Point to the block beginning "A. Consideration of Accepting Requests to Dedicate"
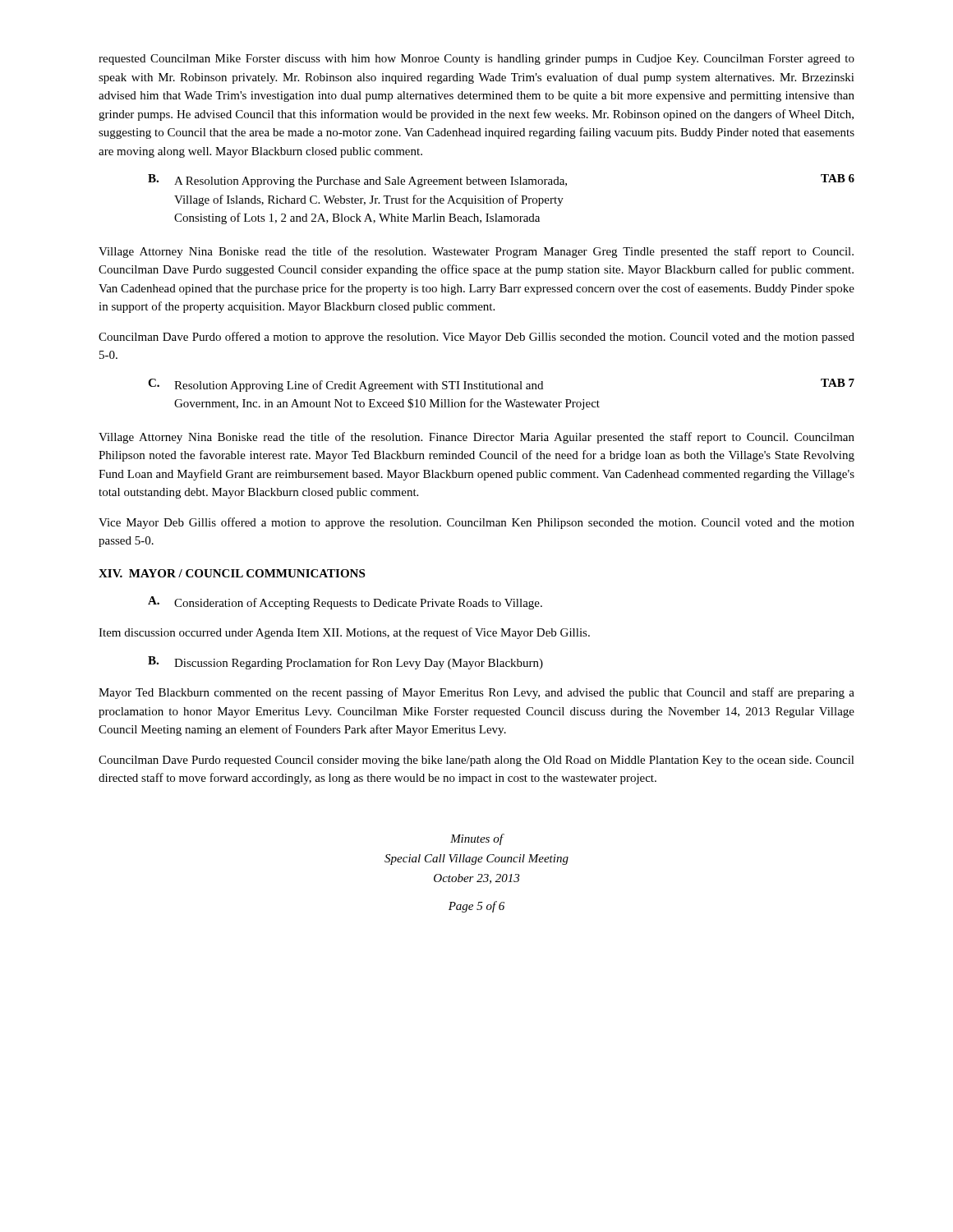Image resolution: width=953 pixels, height=1232 pixels. (x=501, y=603)
